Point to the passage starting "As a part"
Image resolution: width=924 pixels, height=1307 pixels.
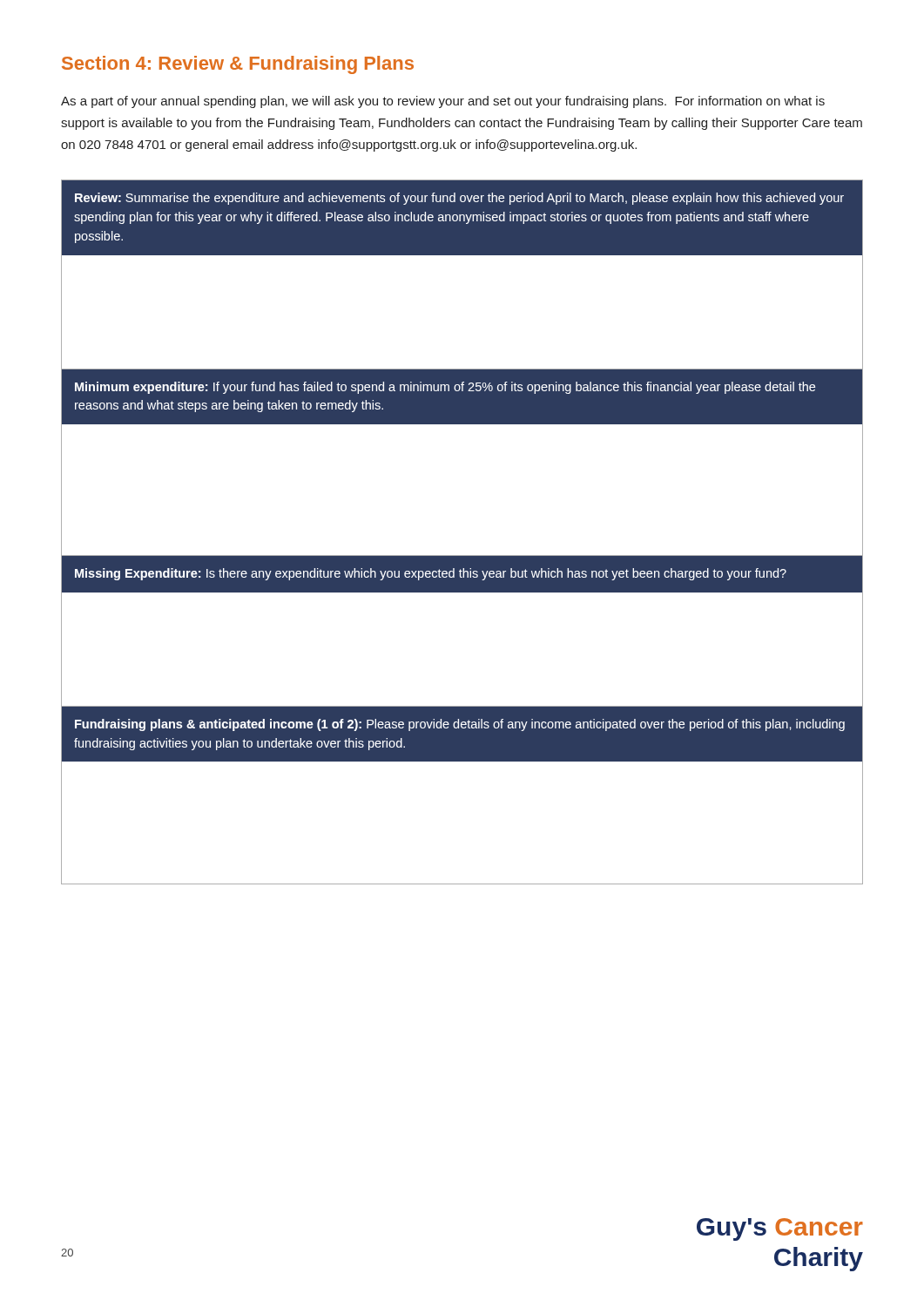[462, 122]
